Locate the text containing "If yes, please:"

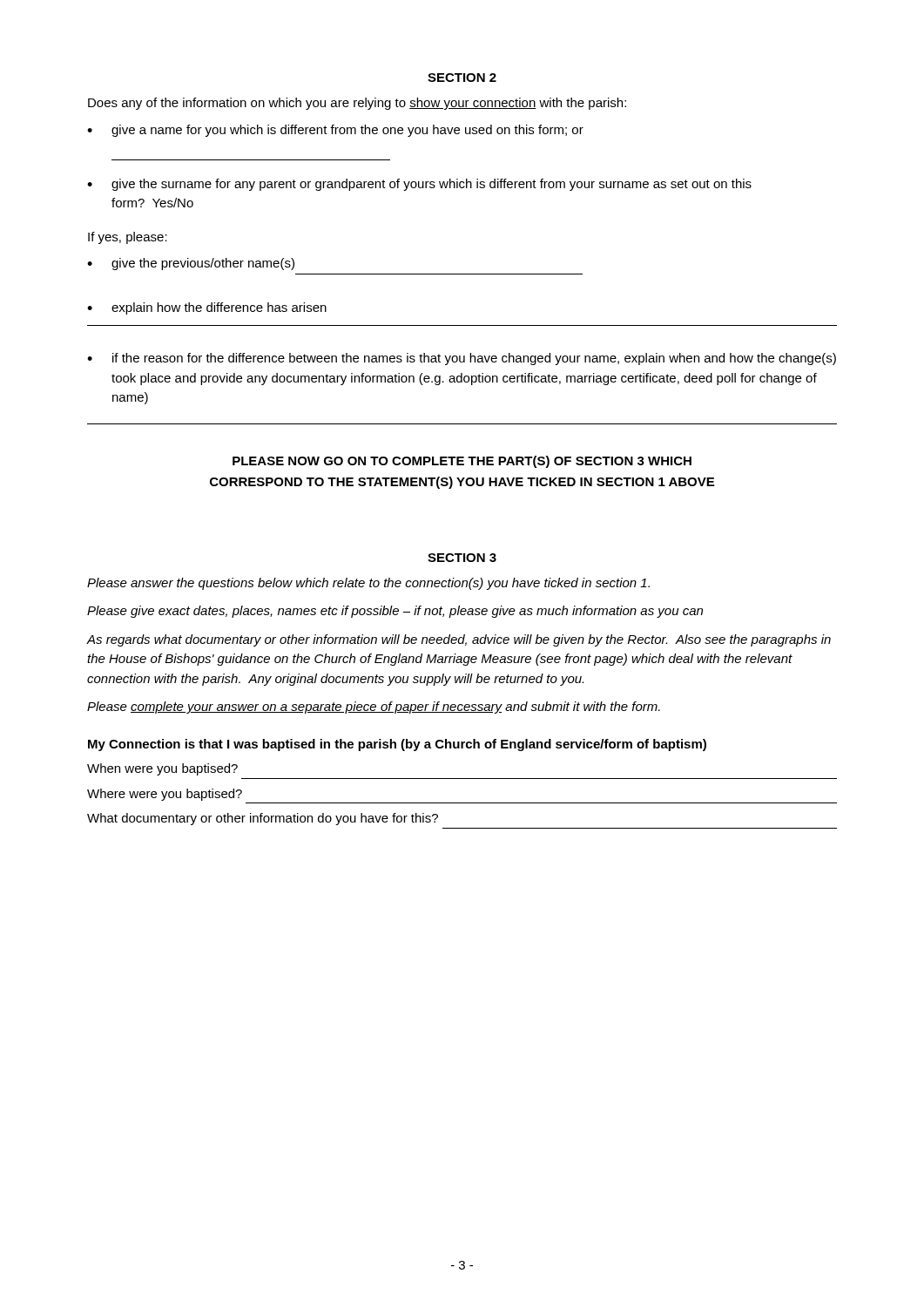[x=127, y=236]
